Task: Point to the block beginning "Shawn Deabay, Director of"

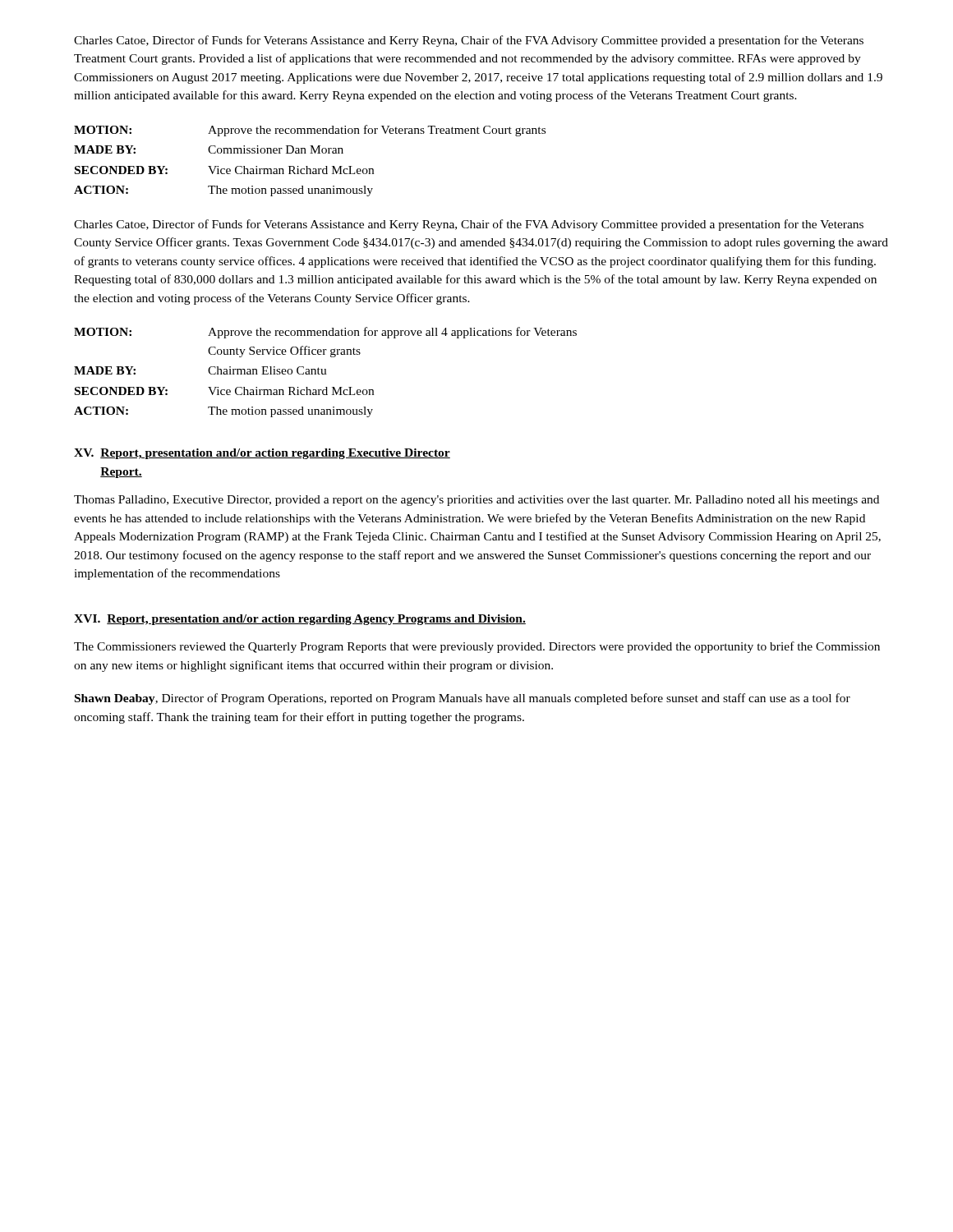Action: click(x=462, y=707)
